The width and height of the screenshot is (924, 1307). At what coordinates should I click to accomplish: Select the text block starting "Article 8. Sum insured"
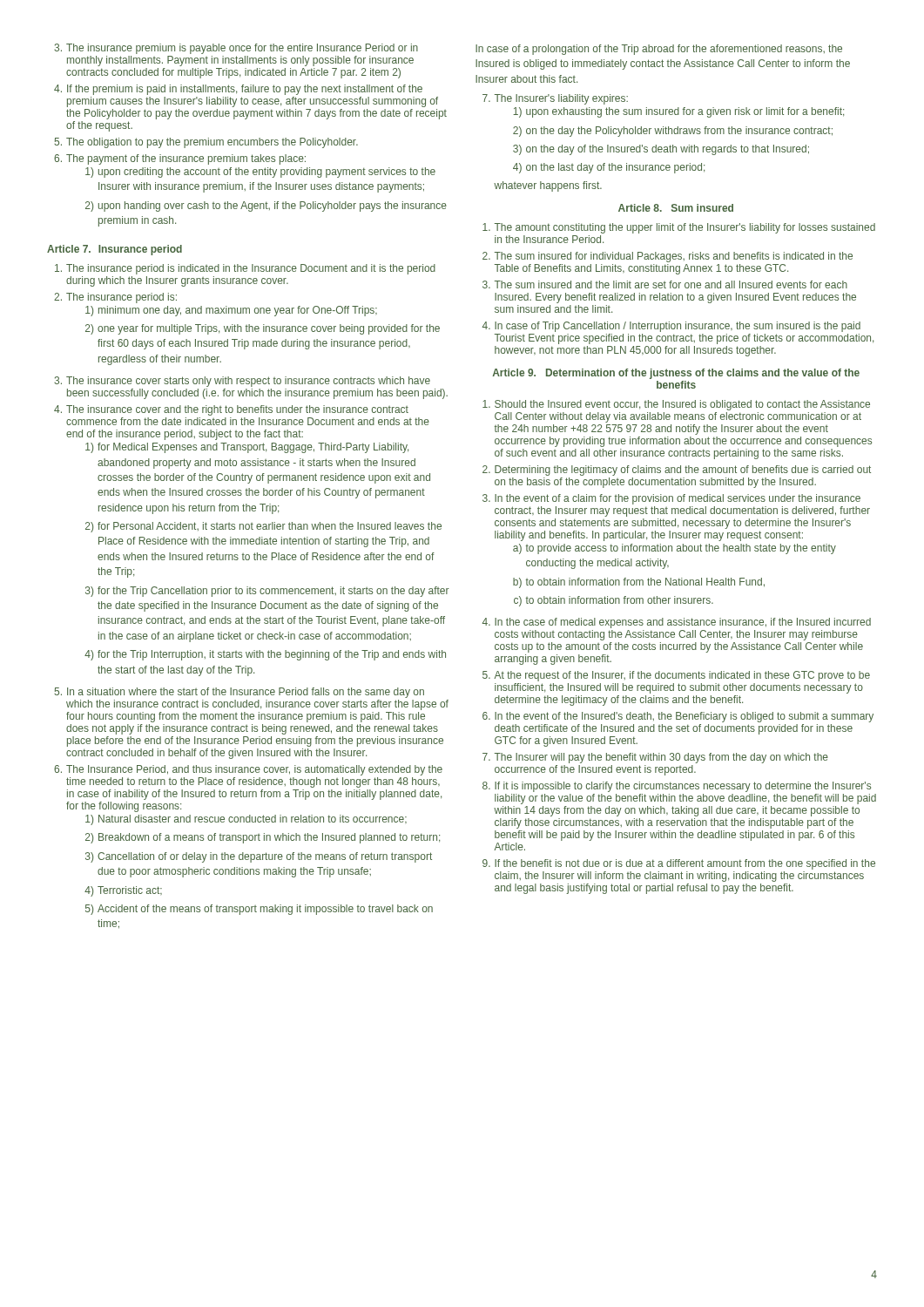pos(676,208)
